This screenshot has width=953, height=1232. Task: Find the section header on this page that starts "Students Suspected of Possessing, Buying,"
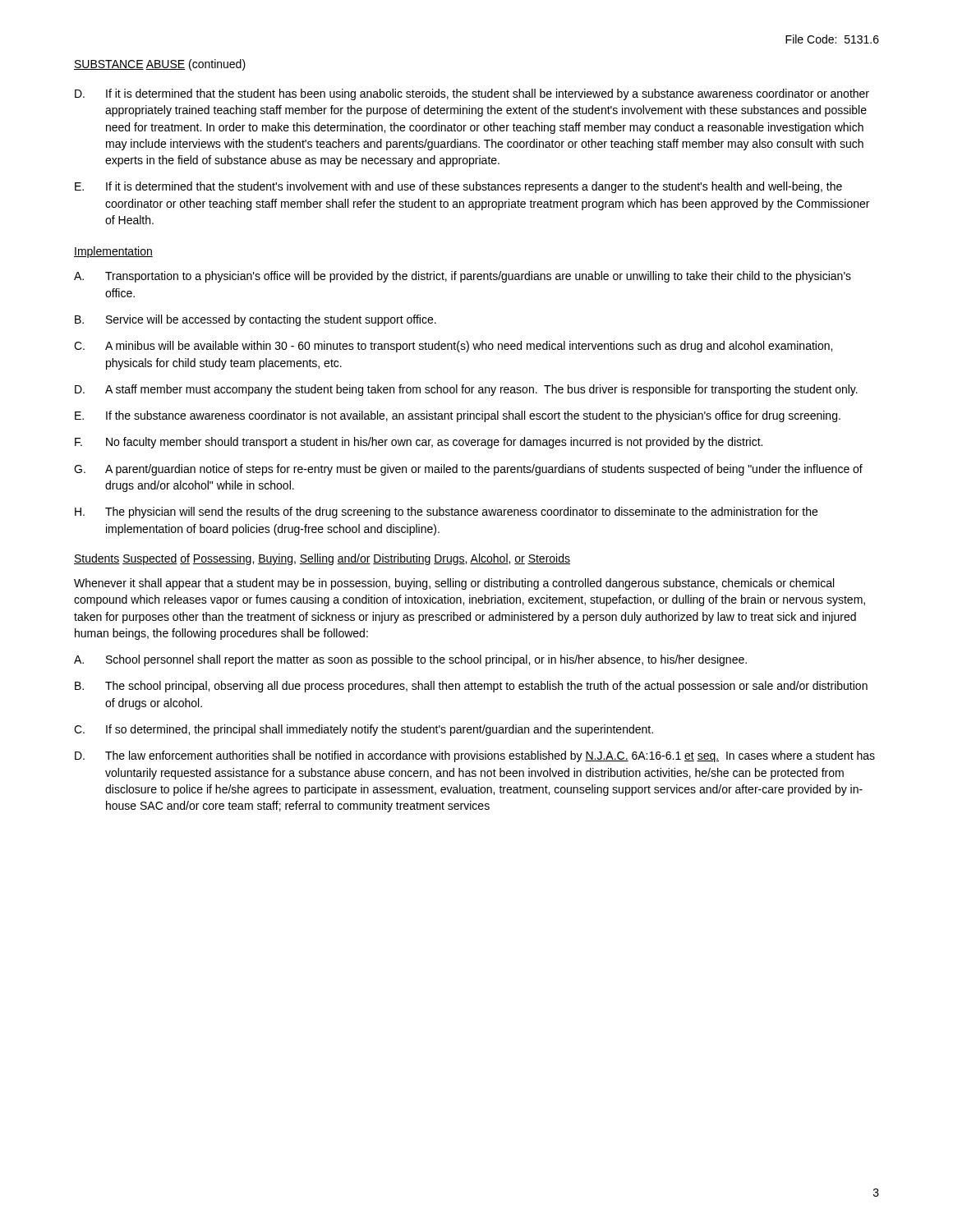(x=322, y=558)
